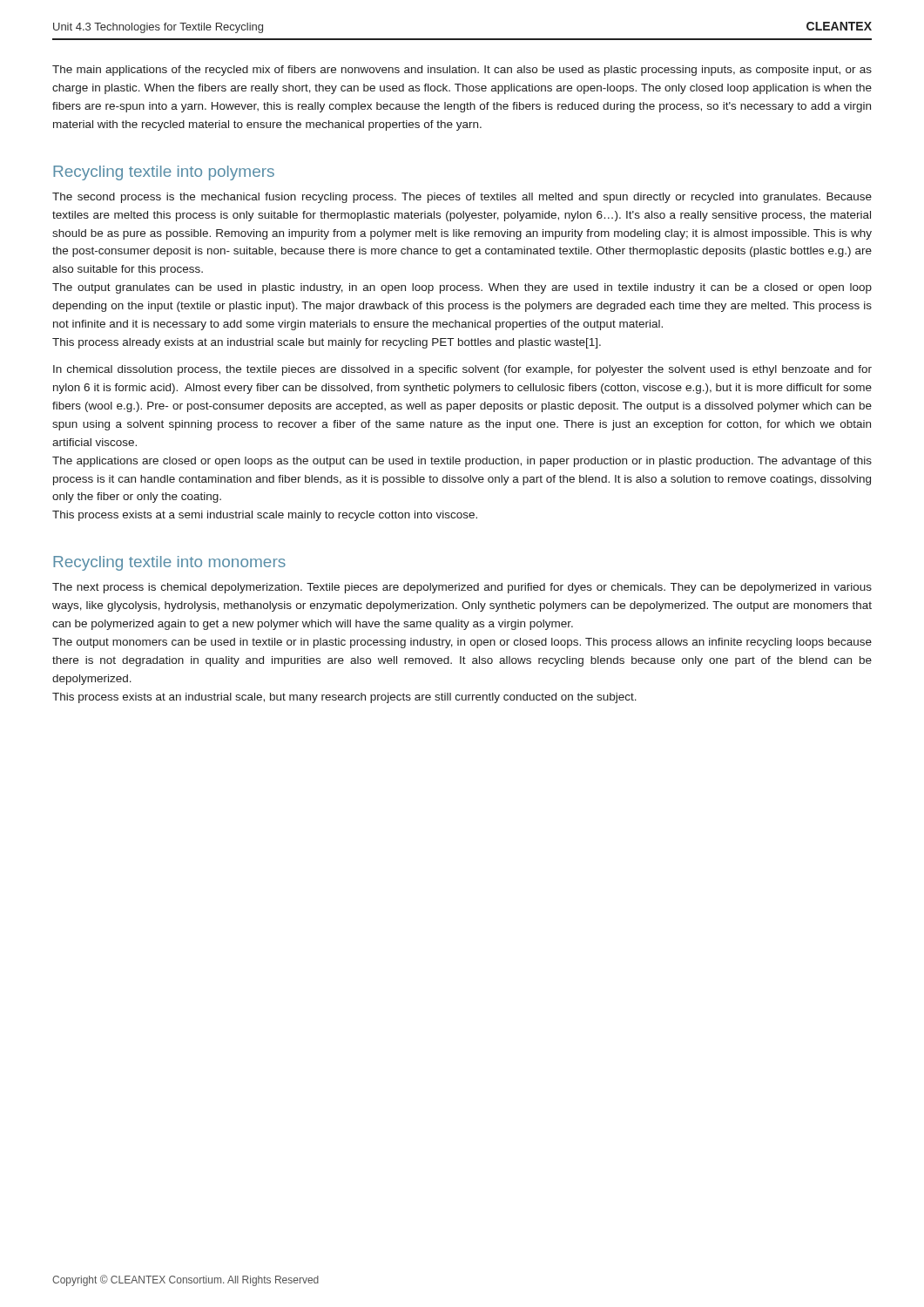Locate the text block starting "The second process is the mechanical"
Image resolution: width=924 pixels, height=1307 pixels.
462,198
